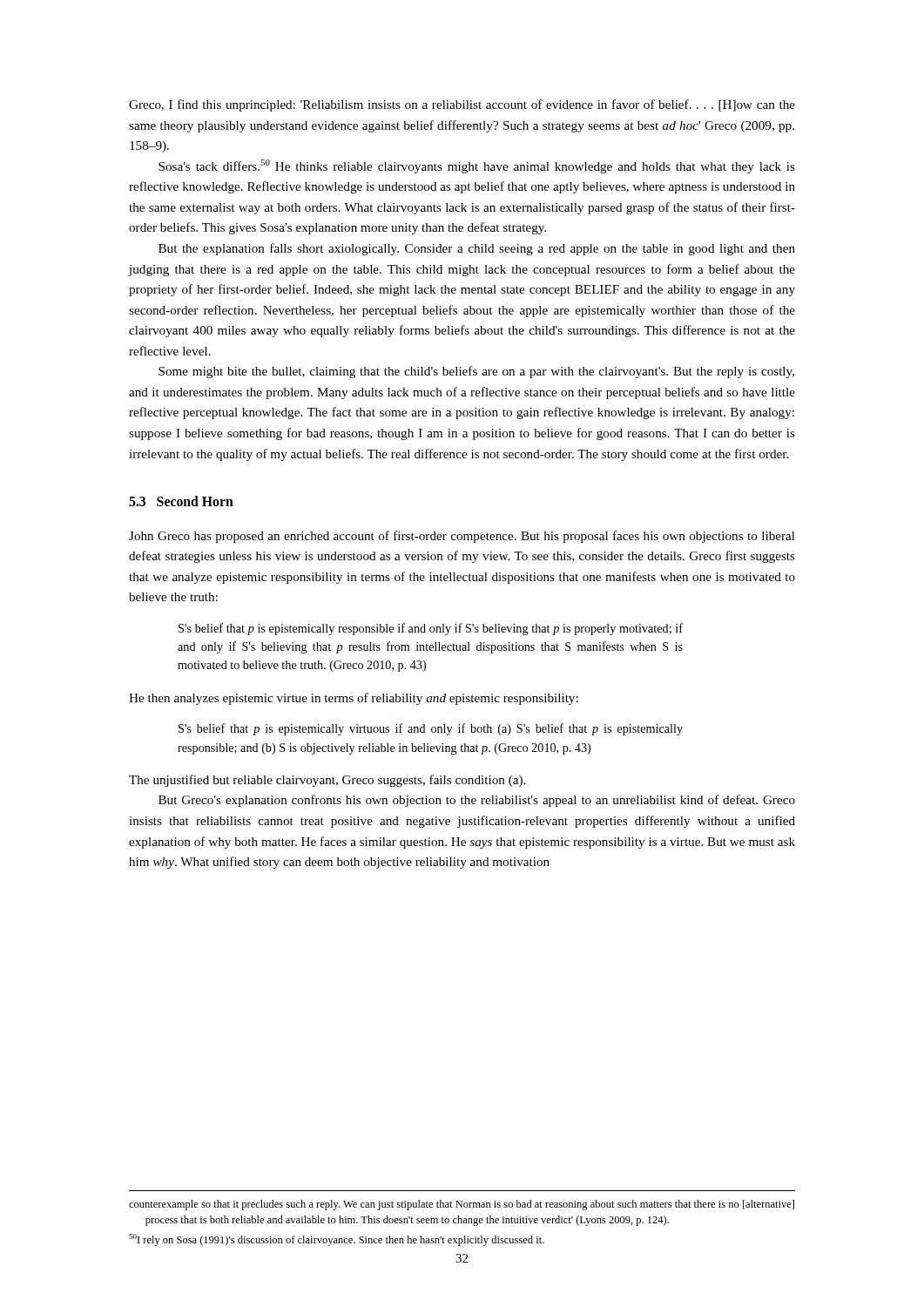This screenshot has height=1307, width=924.
Task: Point to the block beginning "He then analyzes"
Action: 462,697
